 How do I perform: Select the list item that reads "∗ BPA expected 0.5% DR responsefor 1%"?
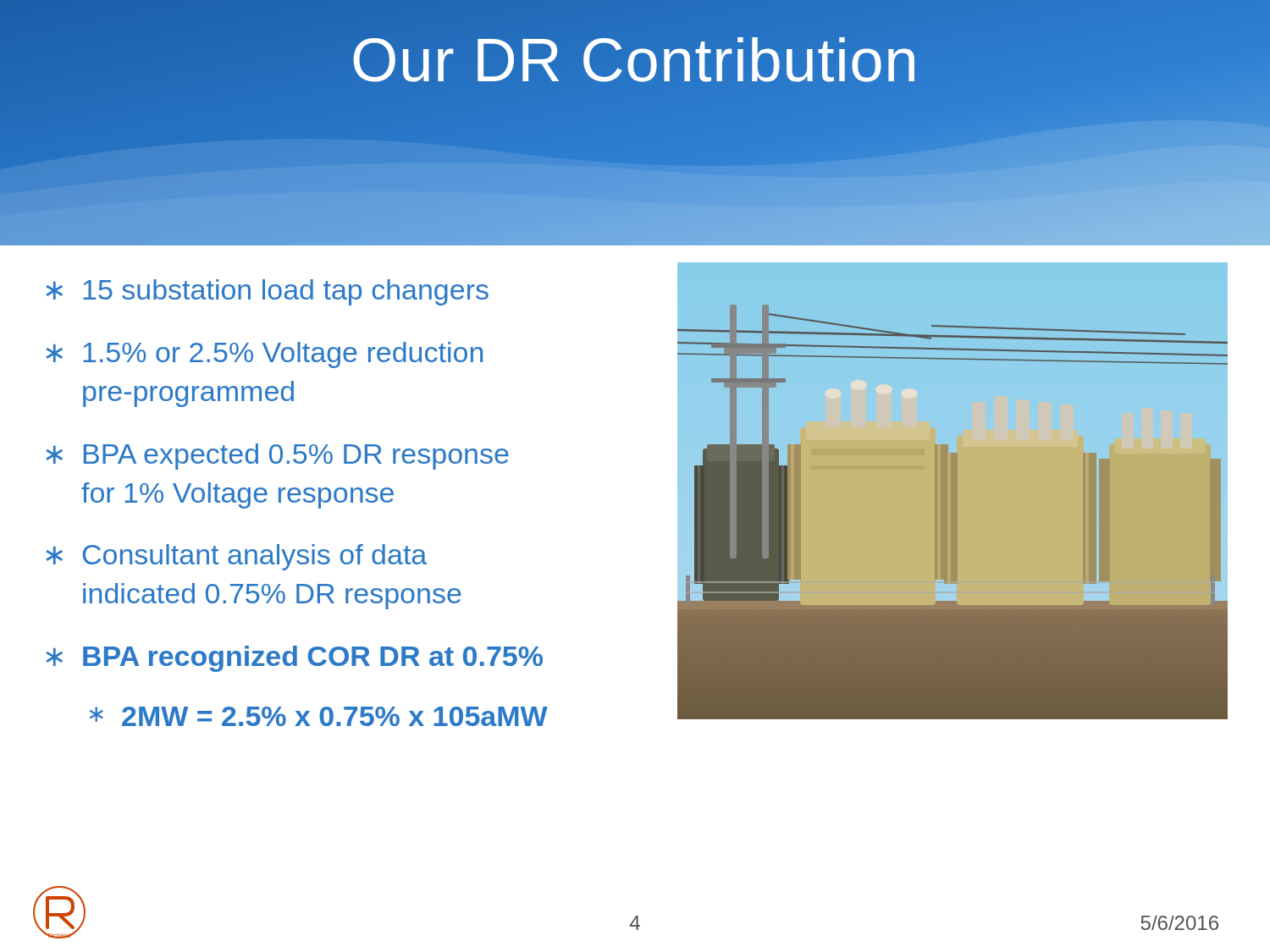point(276,474)
